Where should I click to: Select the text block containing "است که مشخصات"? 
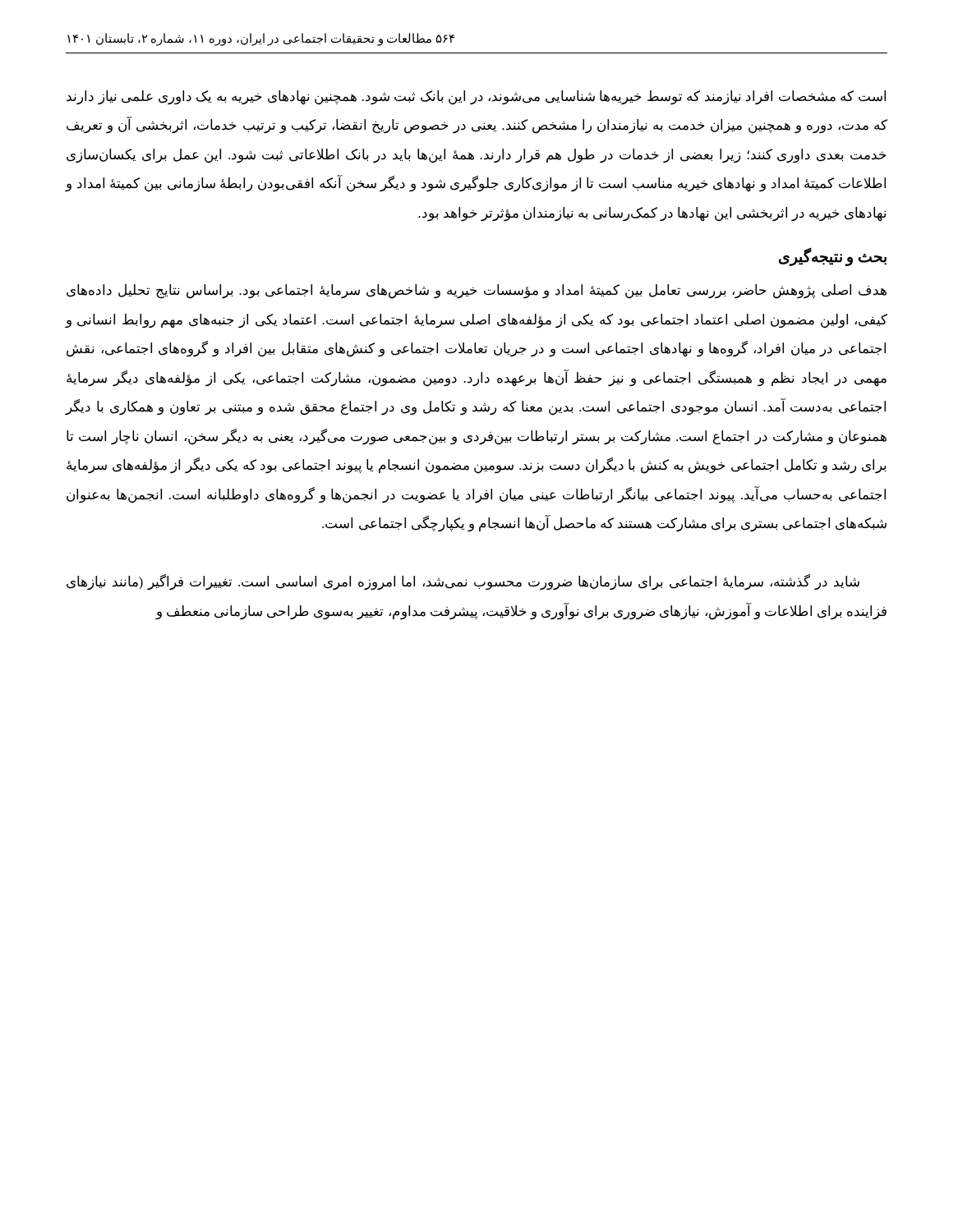476,155
